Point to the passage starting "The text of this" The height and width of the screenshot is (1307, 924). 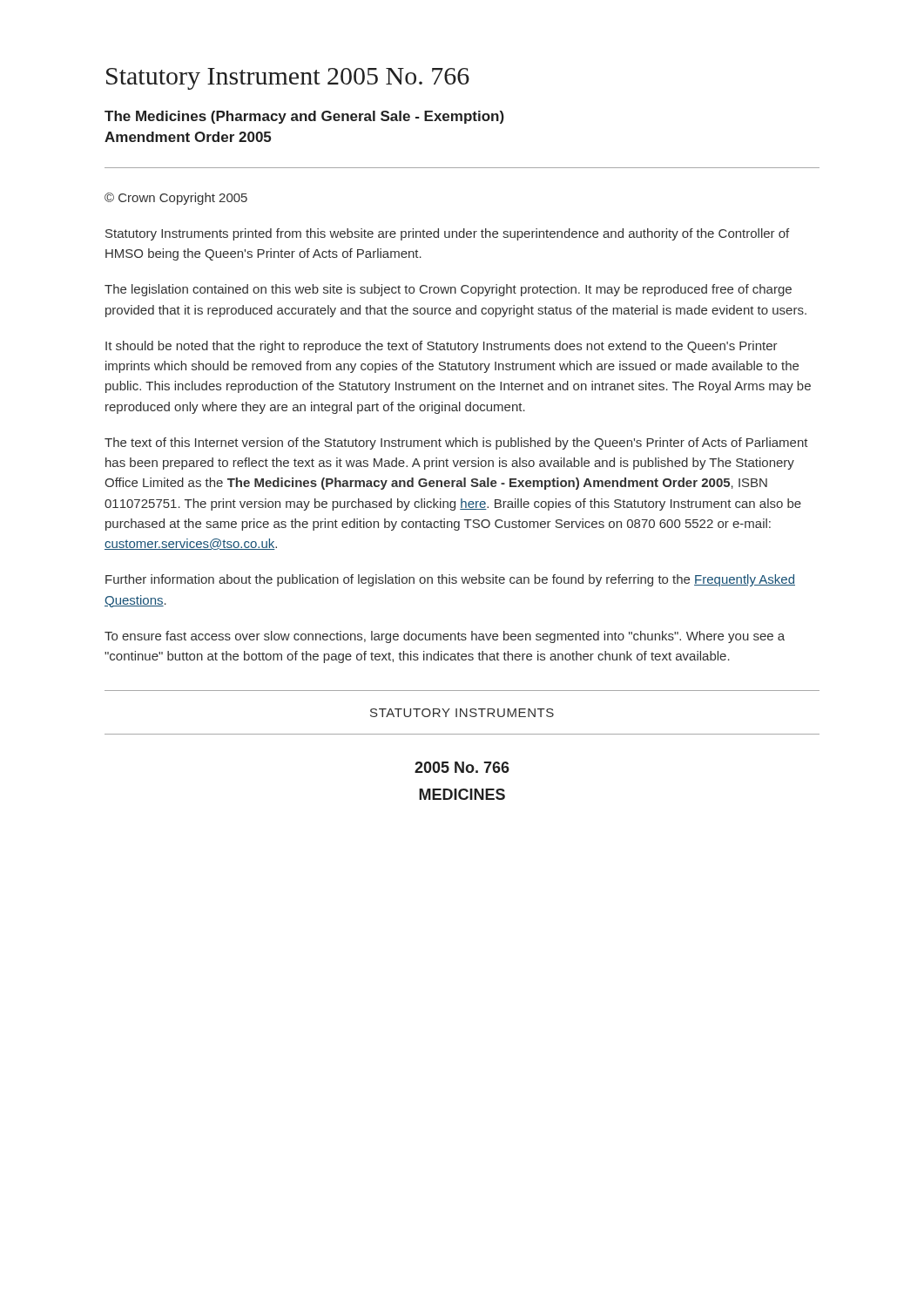click(x=456, y=493)
